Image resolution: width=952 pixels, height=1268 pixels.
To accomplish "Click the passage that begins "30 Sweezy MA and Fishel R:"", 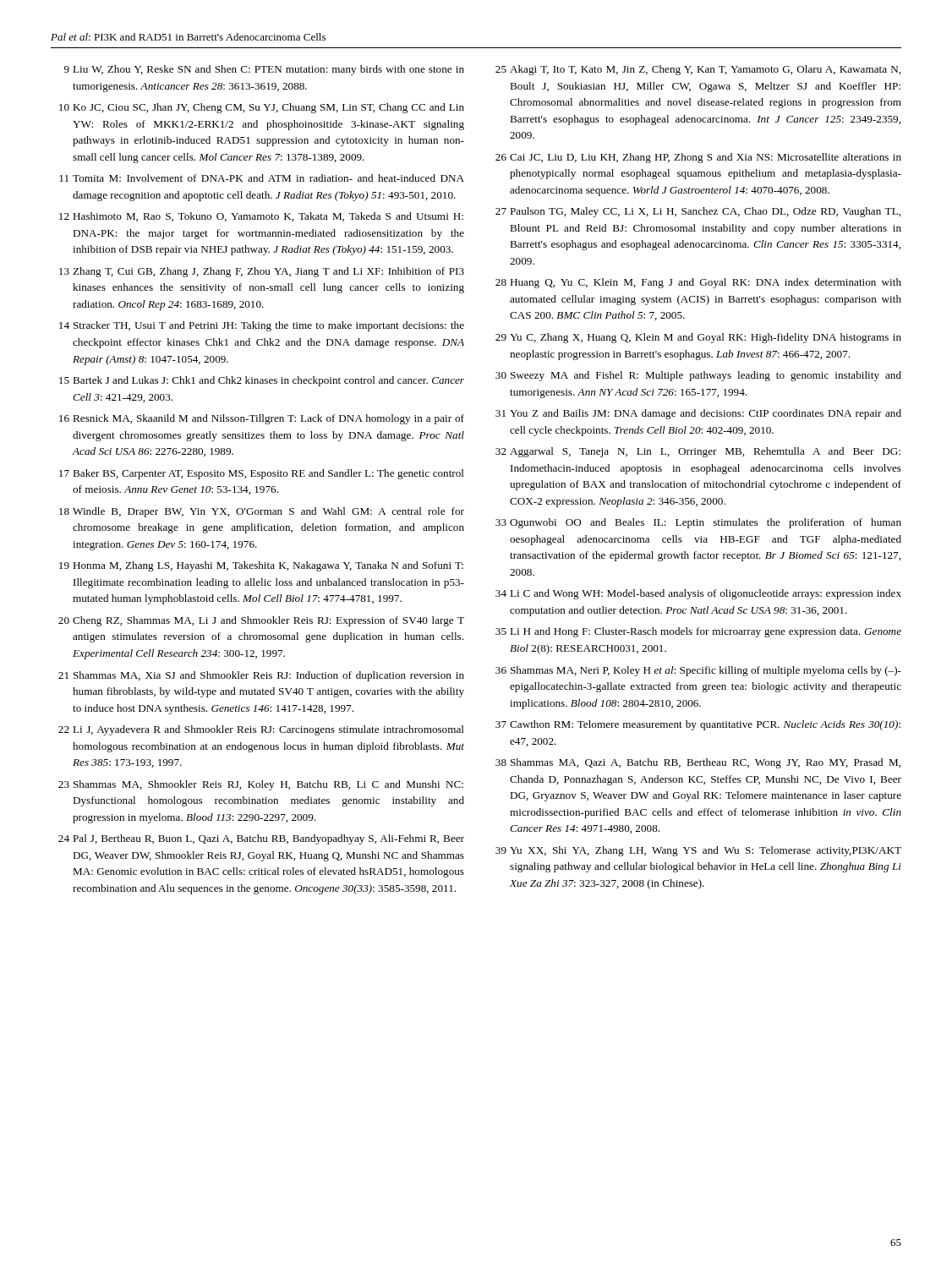I will (x=695, y=383).
